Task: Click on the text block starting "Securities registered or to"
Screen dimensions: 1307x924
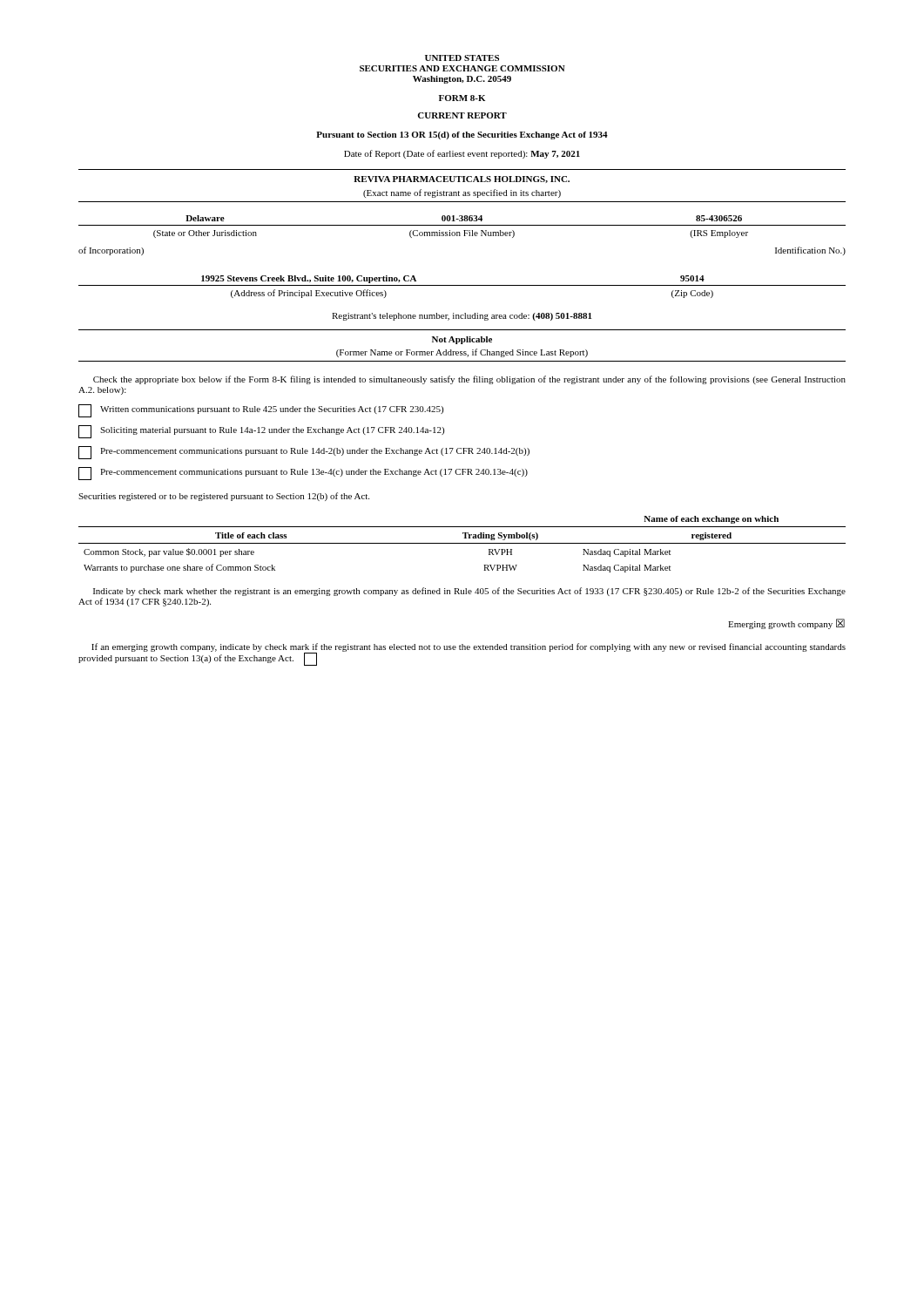Action: pos(224,496)
